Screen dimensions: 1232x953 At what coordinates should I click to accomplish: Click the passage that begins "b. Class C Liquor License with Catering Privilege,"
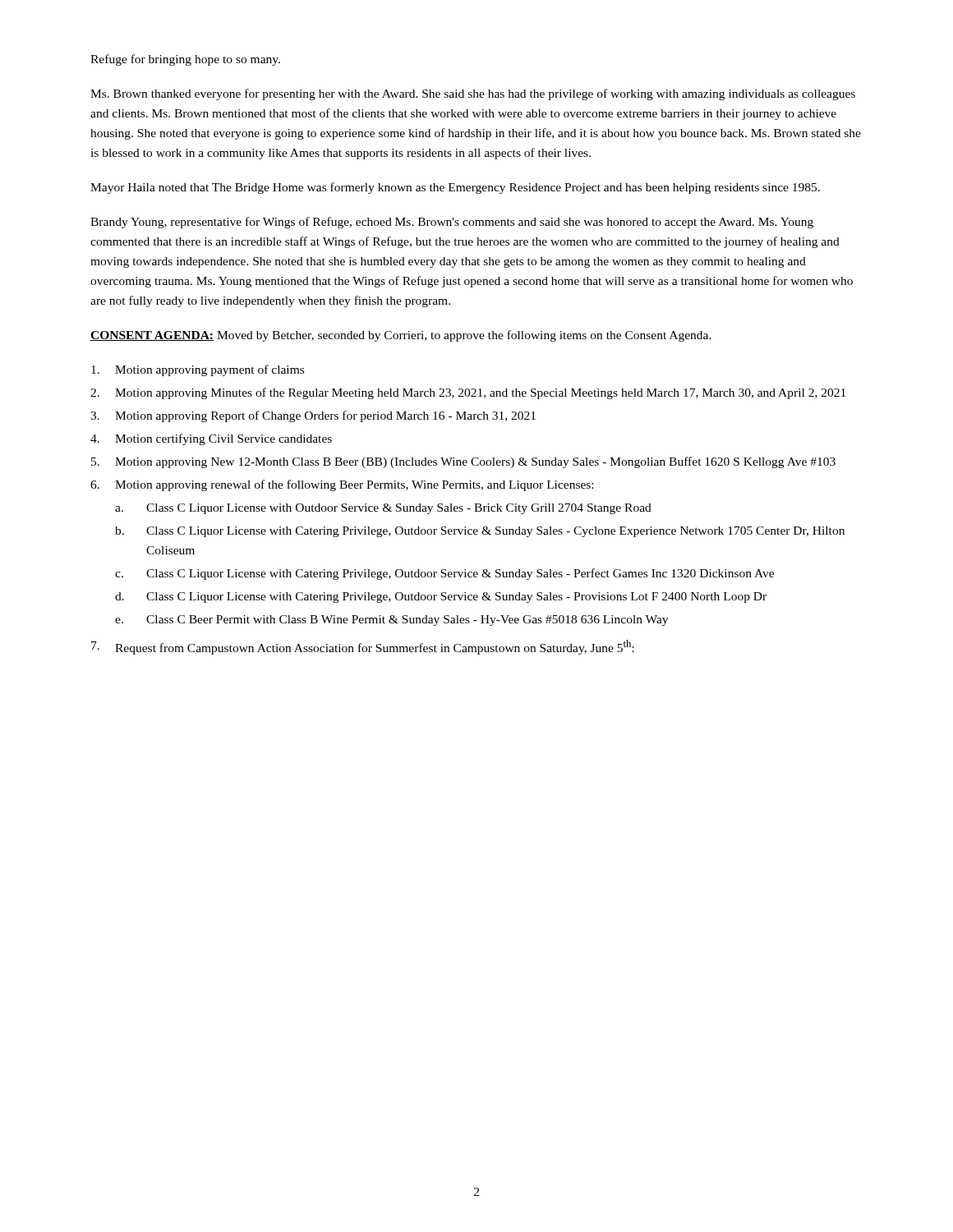point(489,541)
